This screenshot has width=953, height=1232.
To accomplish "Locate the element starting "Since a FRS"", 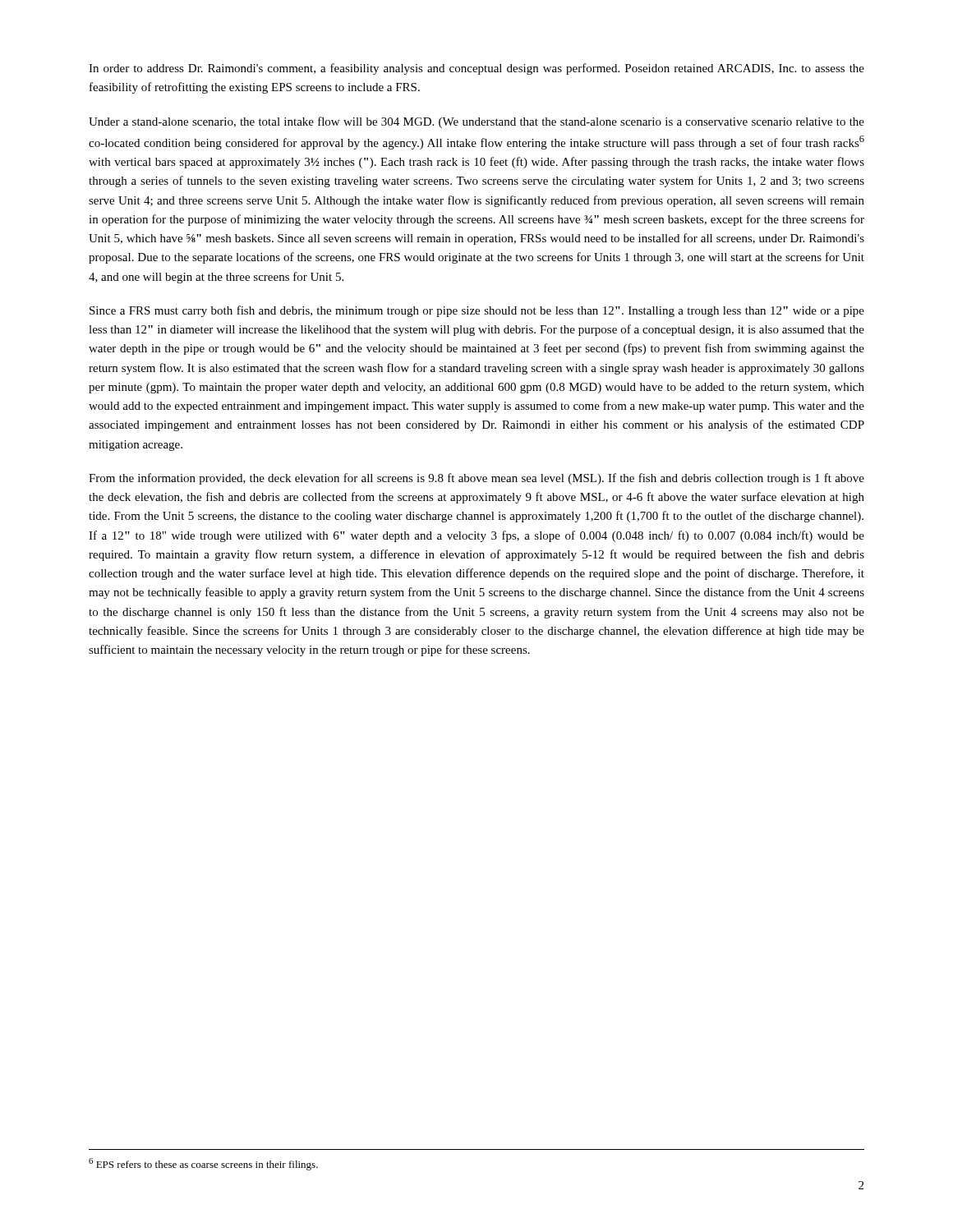I will (476, 377).
